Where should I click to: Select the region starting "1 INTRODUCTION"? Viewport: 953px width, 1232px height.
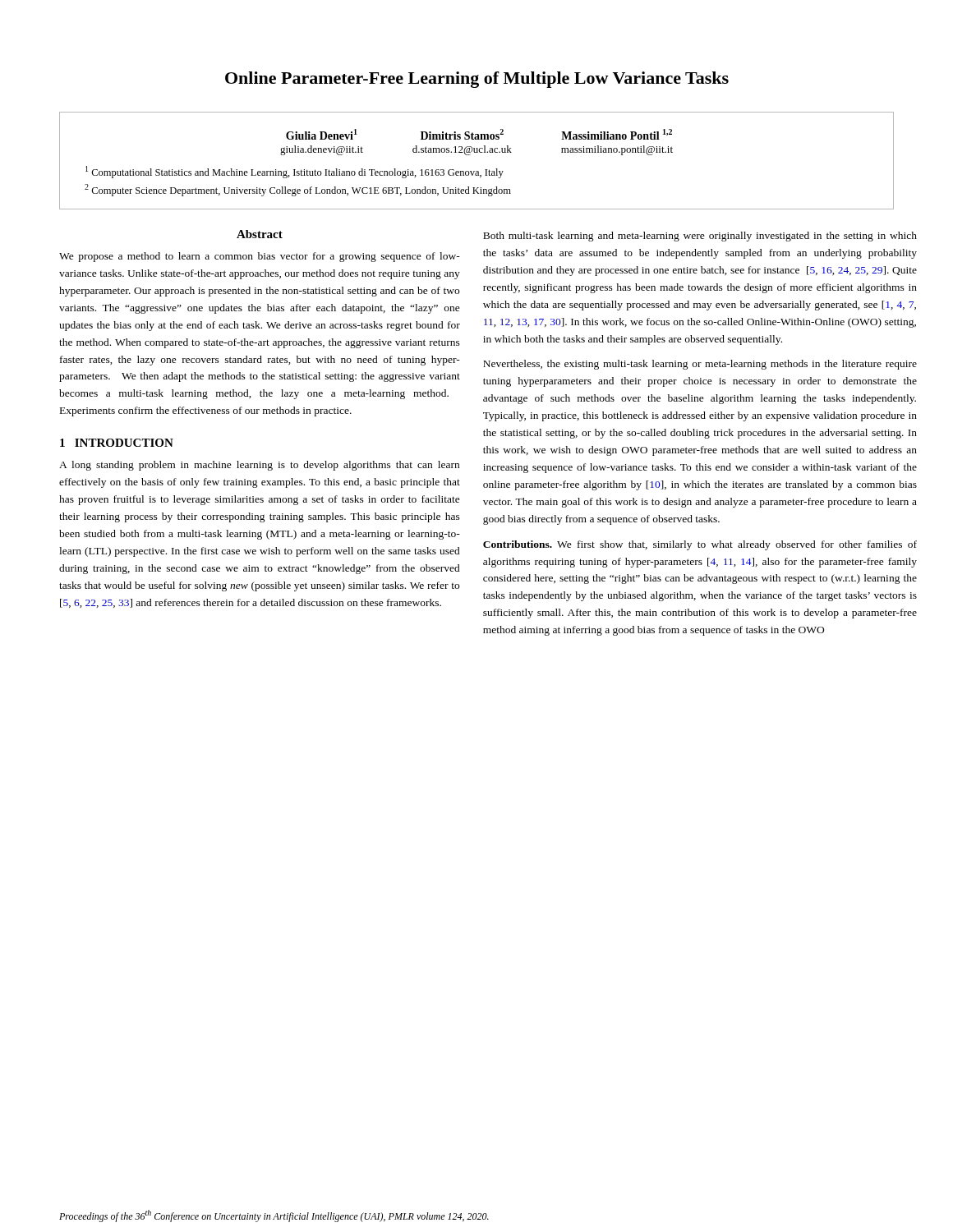pyautogui.click(x=116, y=443)
